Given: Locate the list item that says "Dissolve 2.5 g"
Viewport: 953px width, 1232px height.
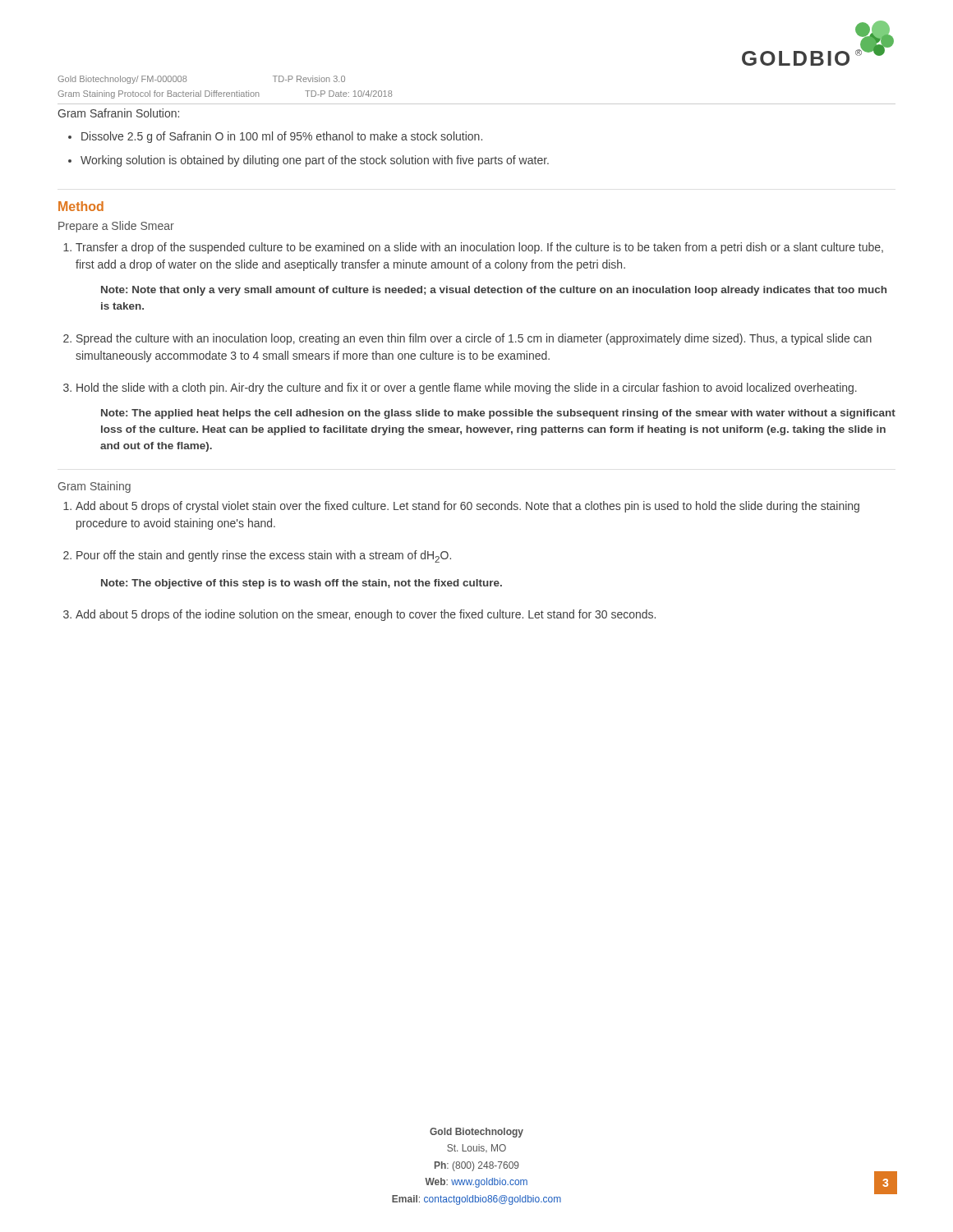Looking at the screenshot, I should (282, 136).
